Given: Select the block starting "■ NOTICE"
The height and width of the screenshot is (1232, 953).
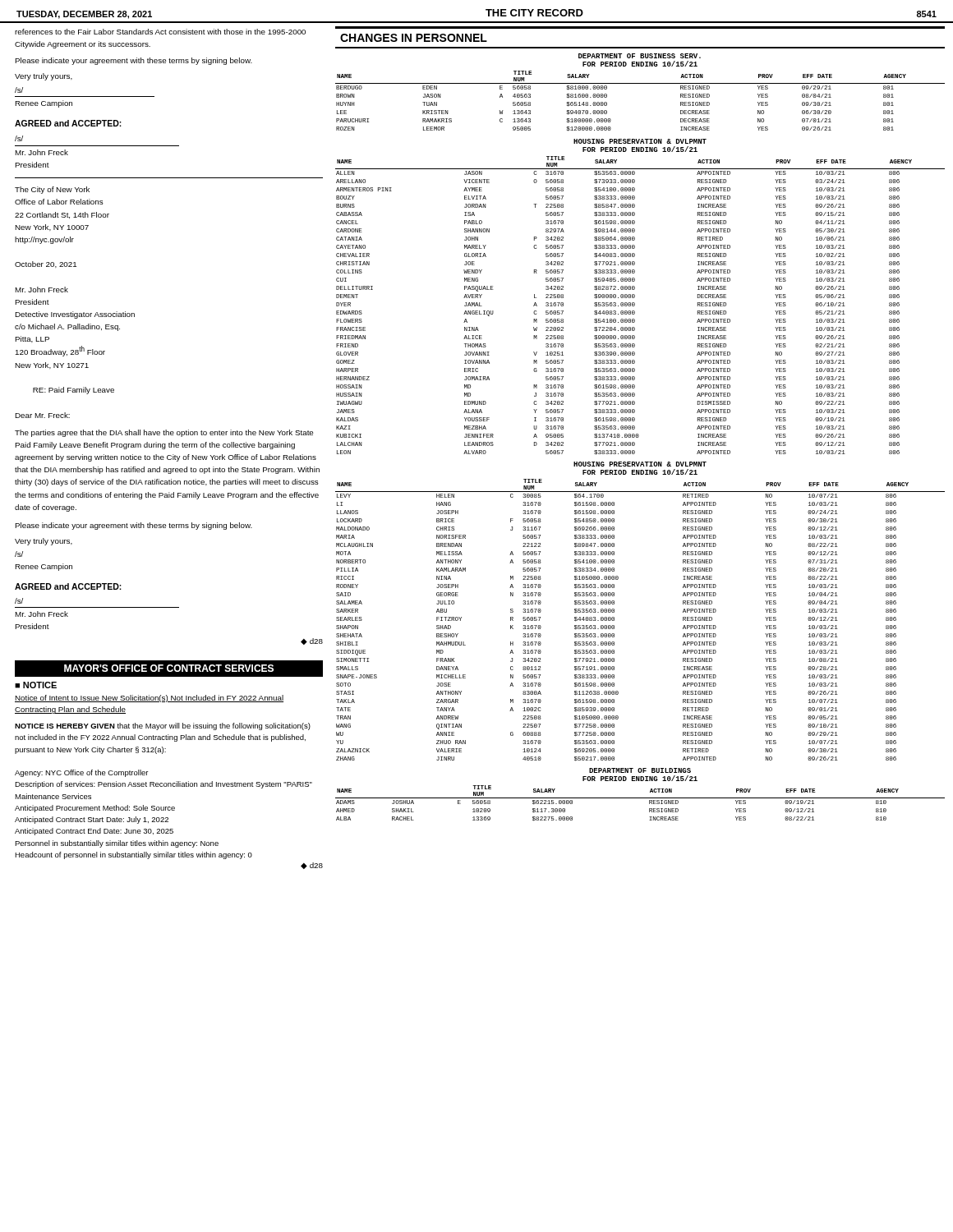Looking at the screenshot, I should pos(36,685).
